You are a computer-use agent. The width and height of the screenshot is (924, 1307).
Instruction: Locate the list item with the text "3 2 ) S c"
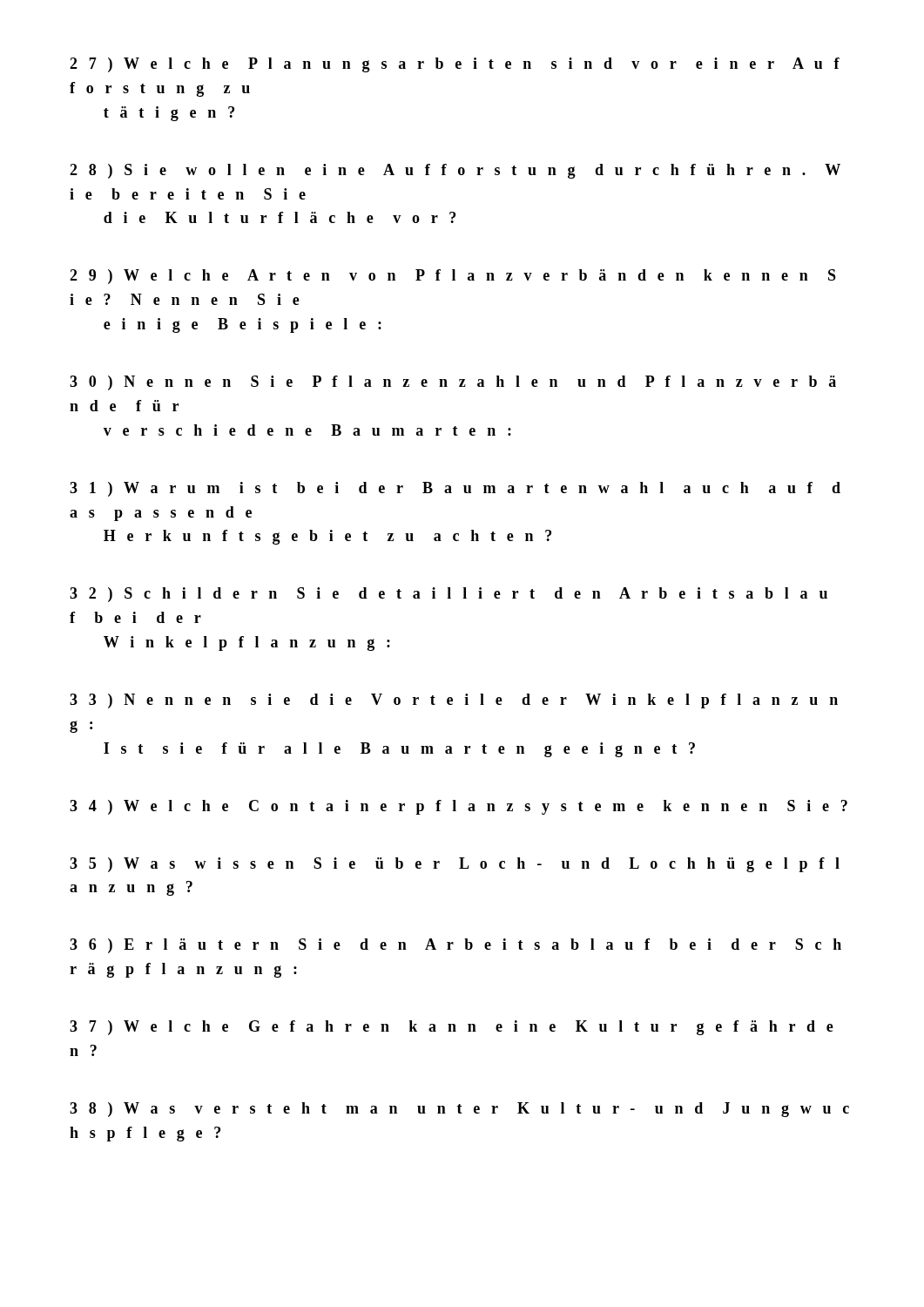449,595
